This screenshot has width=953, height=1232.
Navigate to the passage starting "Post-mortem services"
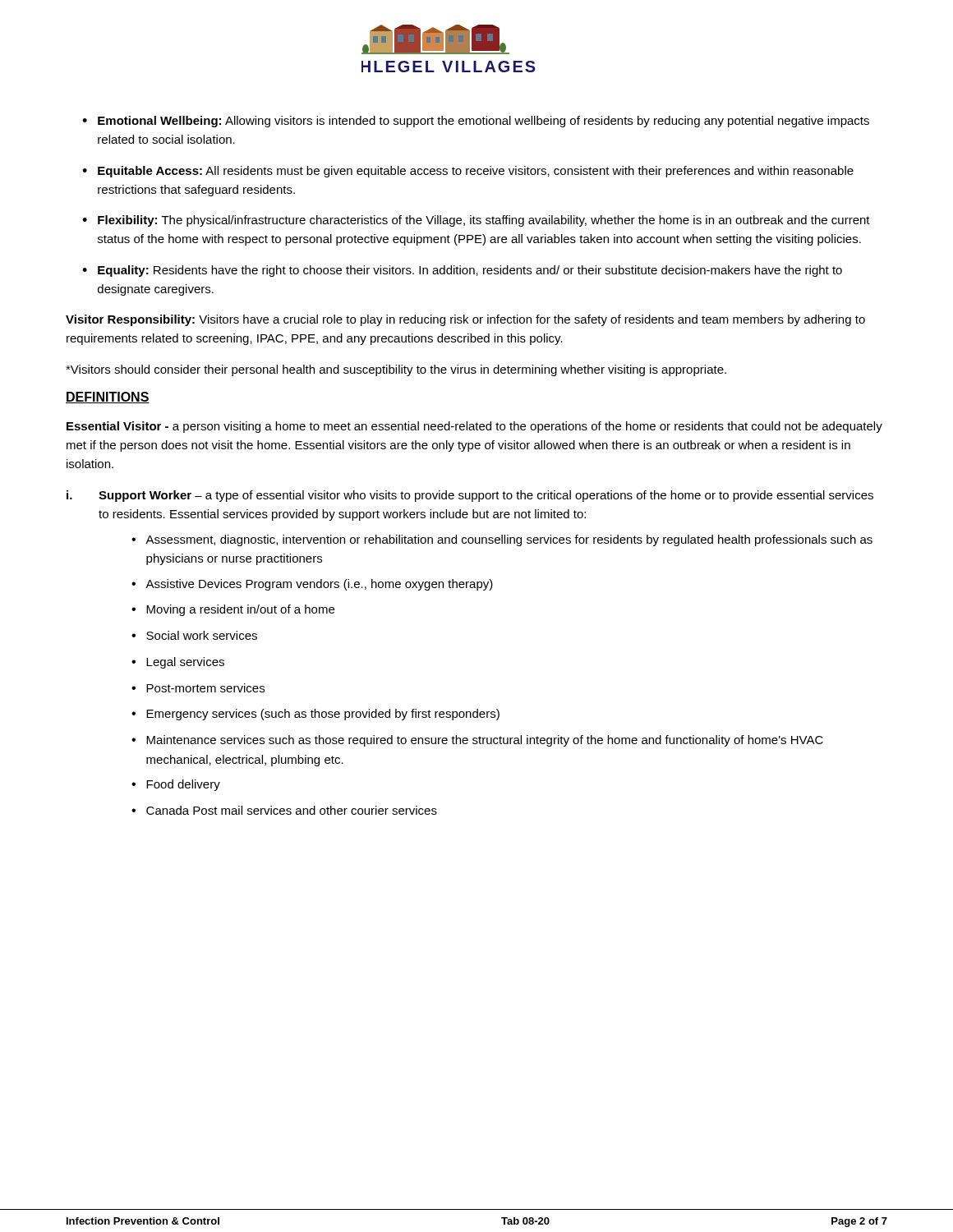pos(205,688)
